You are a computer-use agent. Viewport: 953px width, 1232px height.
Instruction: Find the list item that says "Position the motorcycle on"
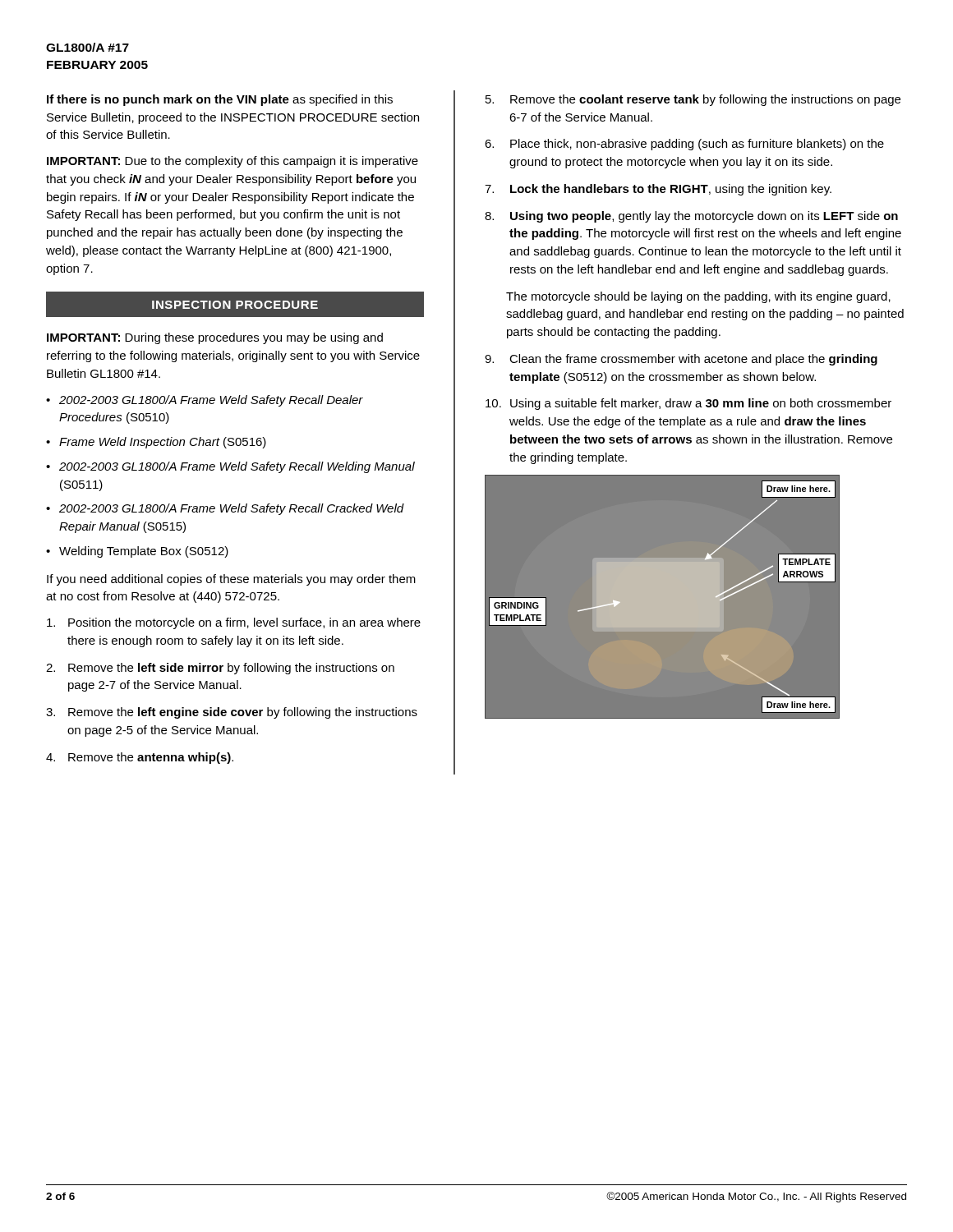click(x=235, y=632)
